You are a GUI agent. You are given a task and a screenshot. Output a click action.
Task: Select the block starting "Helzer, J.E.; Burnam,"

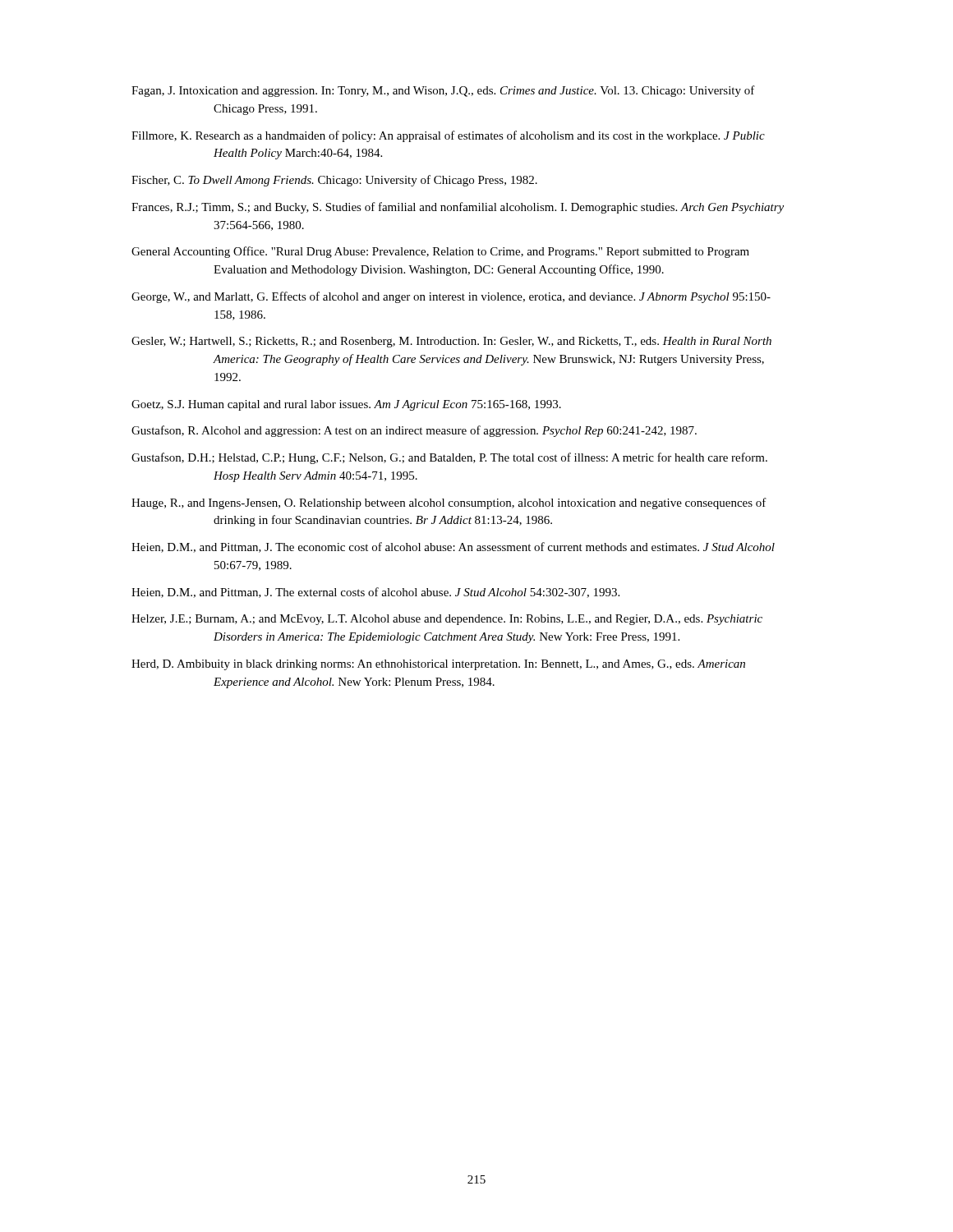coord(488,628)
